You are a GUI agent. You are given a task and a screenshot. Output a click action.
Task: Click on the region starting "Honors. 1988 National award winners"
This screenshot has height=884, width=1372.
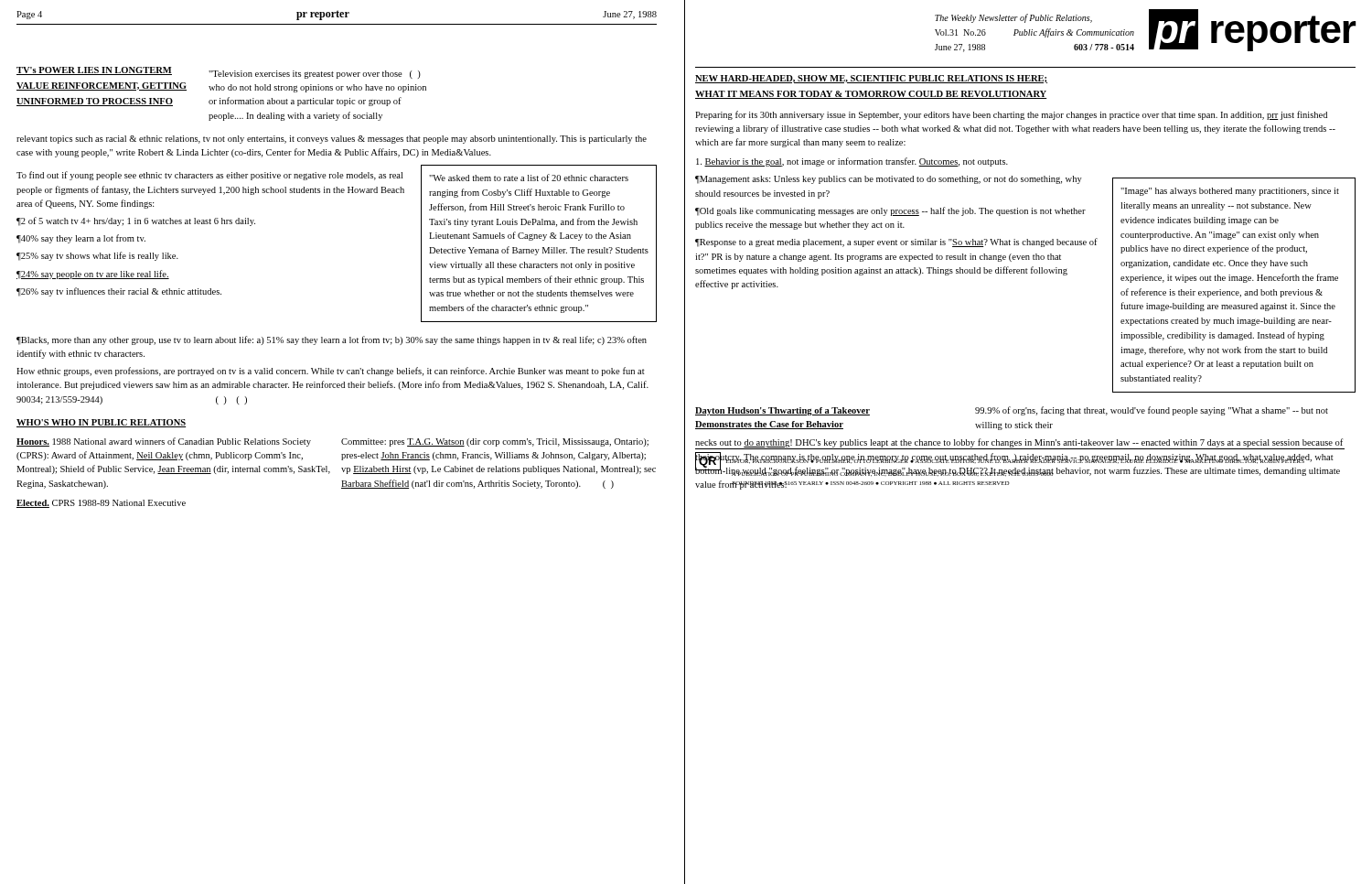(x=174, y=472)
